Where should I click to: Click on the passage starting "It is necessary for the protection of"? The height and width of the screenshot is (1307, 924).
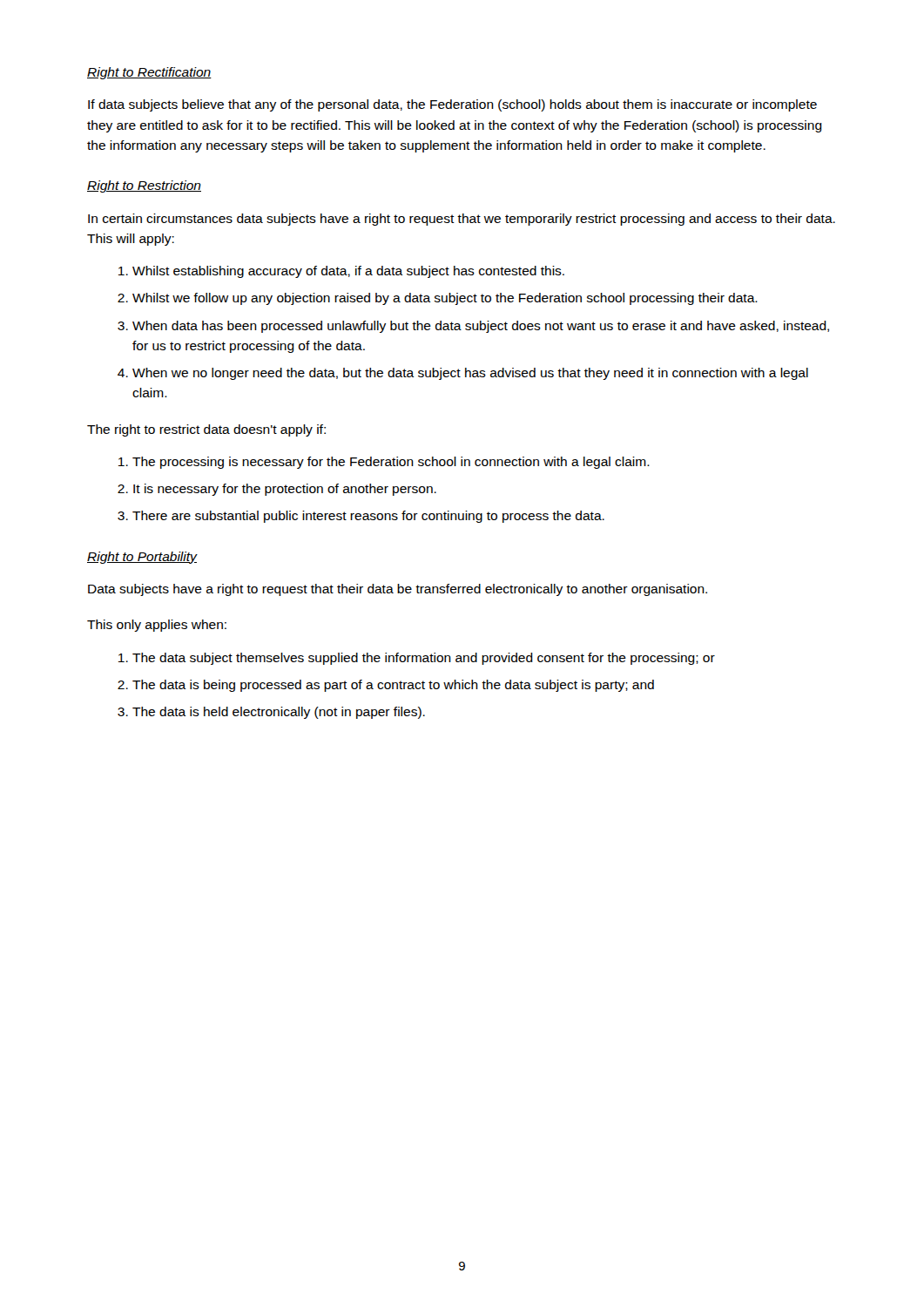click(x=285, y=489)
